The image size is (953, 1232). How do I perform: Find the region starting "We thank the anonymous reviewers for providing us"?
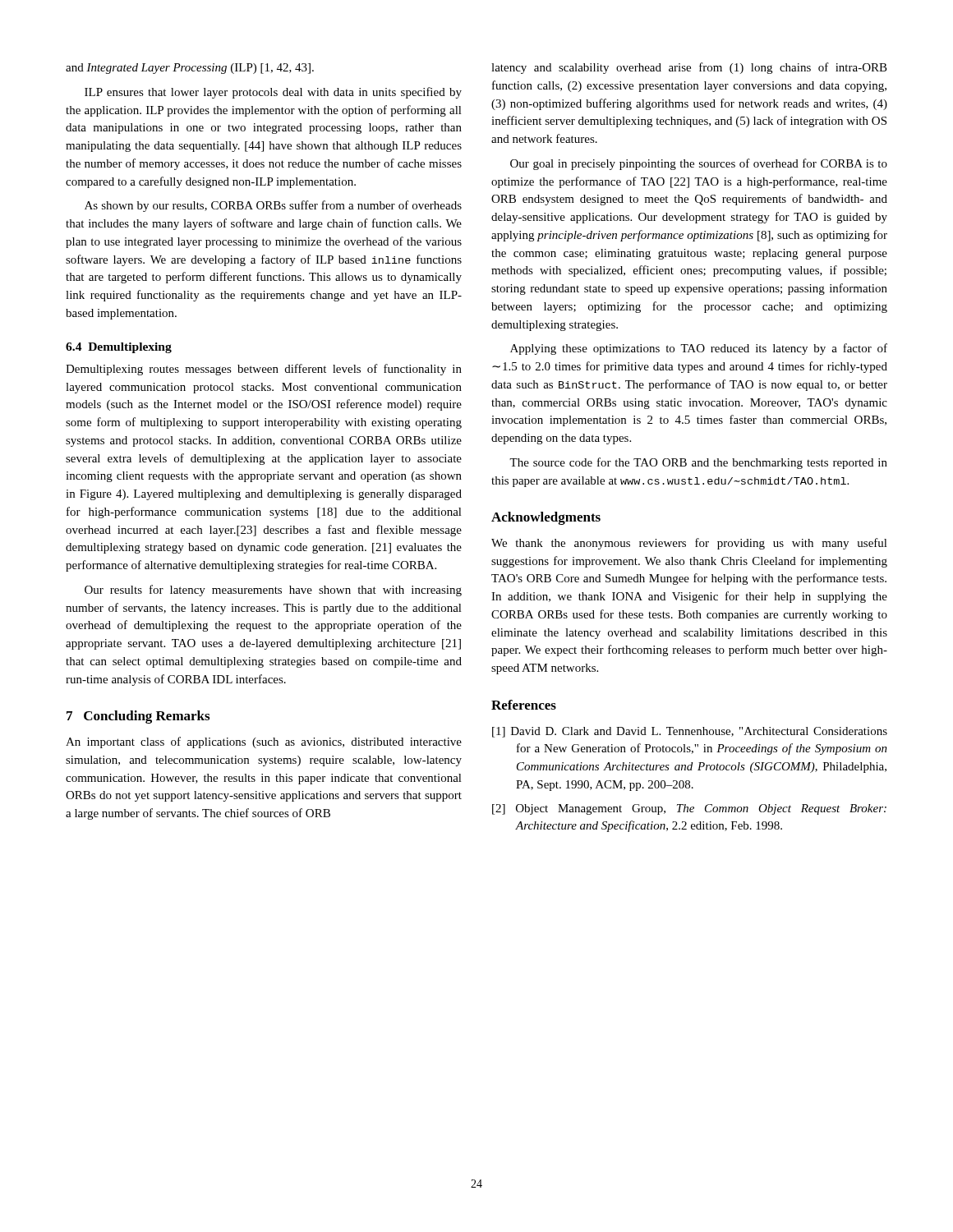[x=689, y=606]
